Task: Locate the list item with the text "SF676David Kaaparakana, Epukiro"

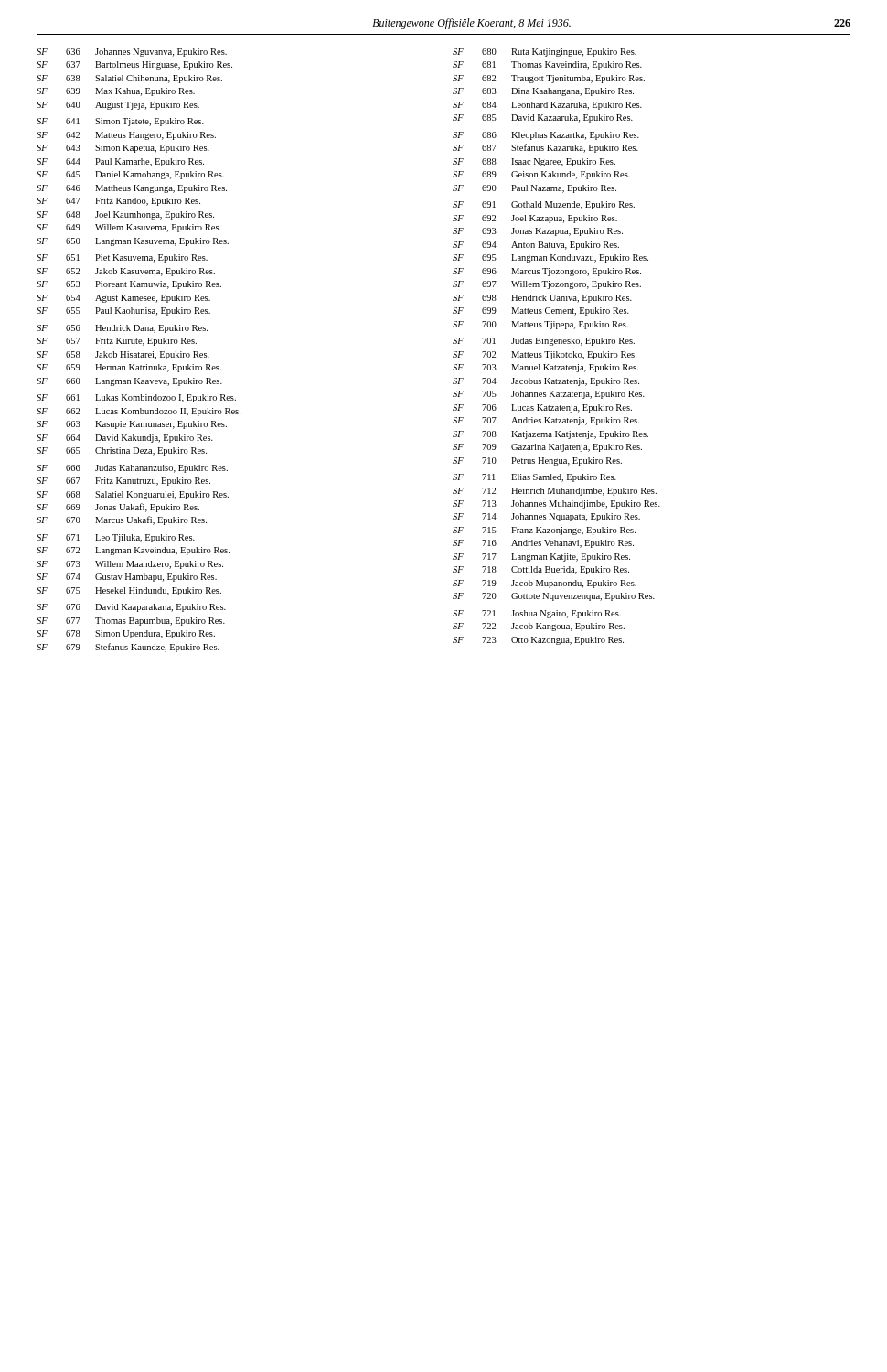Action: pyautogui.click(x=235, y=608)
